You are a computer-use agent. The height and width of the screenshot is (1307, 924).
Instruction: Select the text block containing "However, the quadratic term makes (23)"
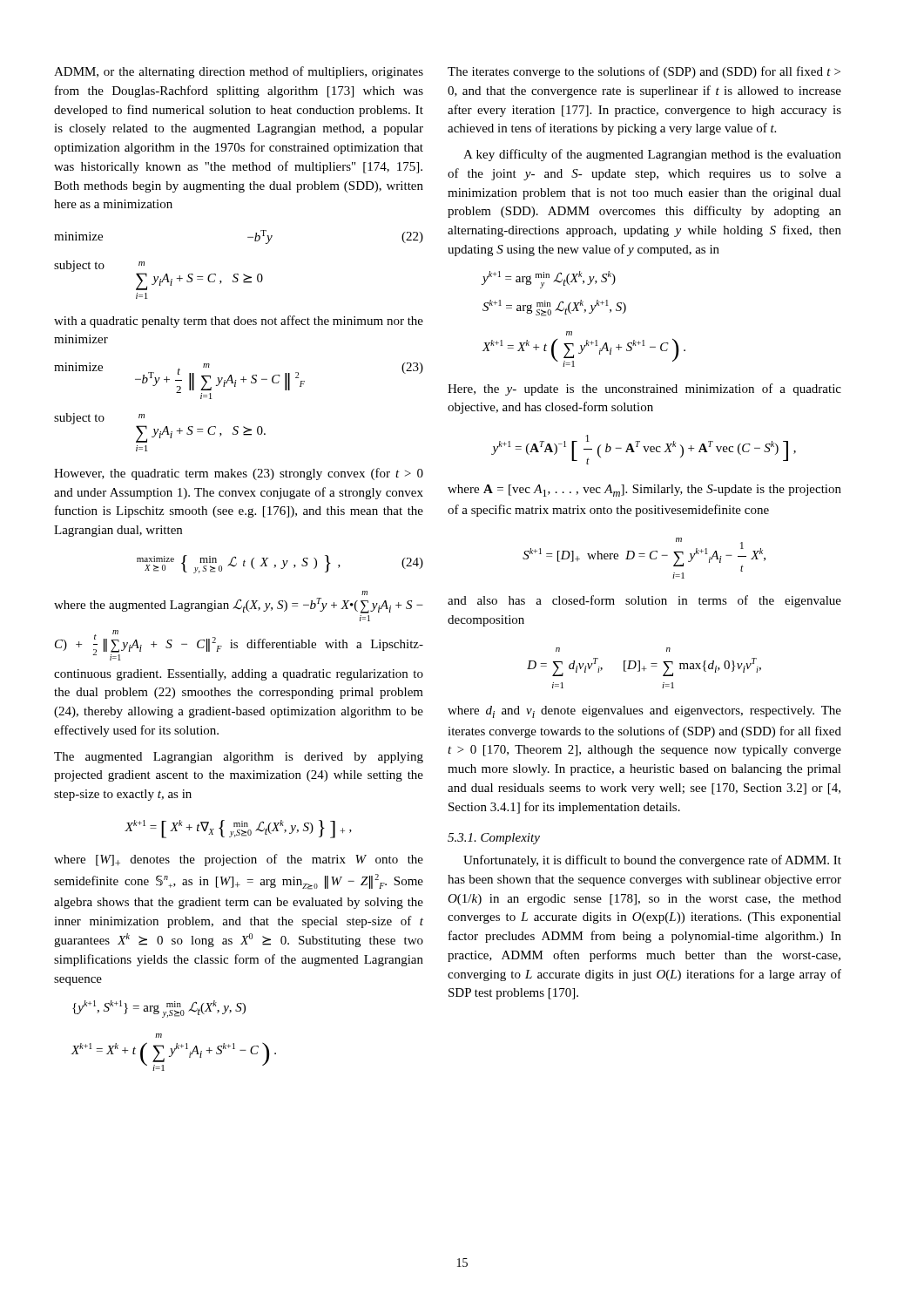239,502
